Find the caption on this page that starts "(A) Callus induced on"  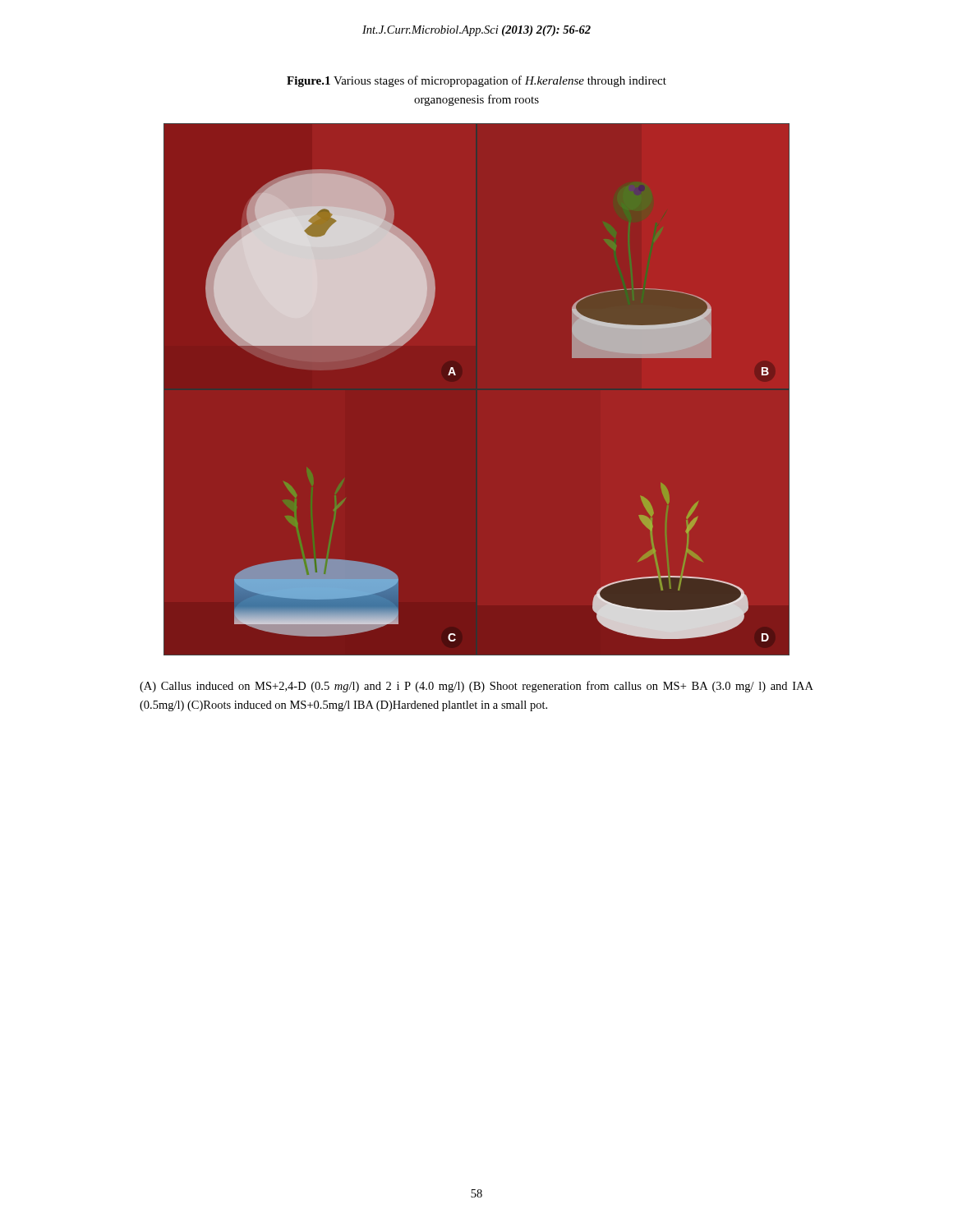click(x=476, y=695)
